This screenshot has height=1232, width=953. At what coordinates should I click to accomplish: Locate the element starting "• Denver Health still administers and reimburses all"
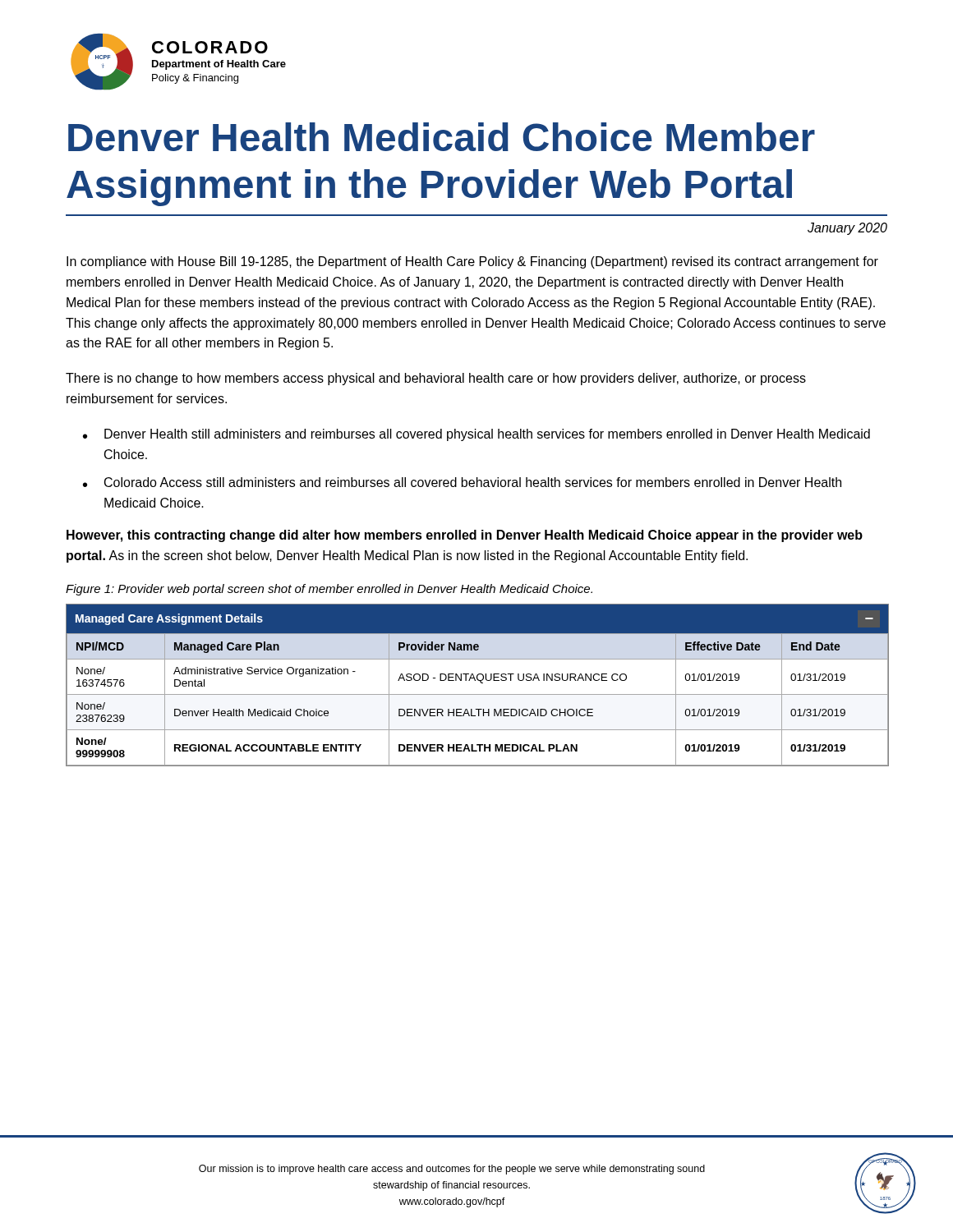coord(485,445)
